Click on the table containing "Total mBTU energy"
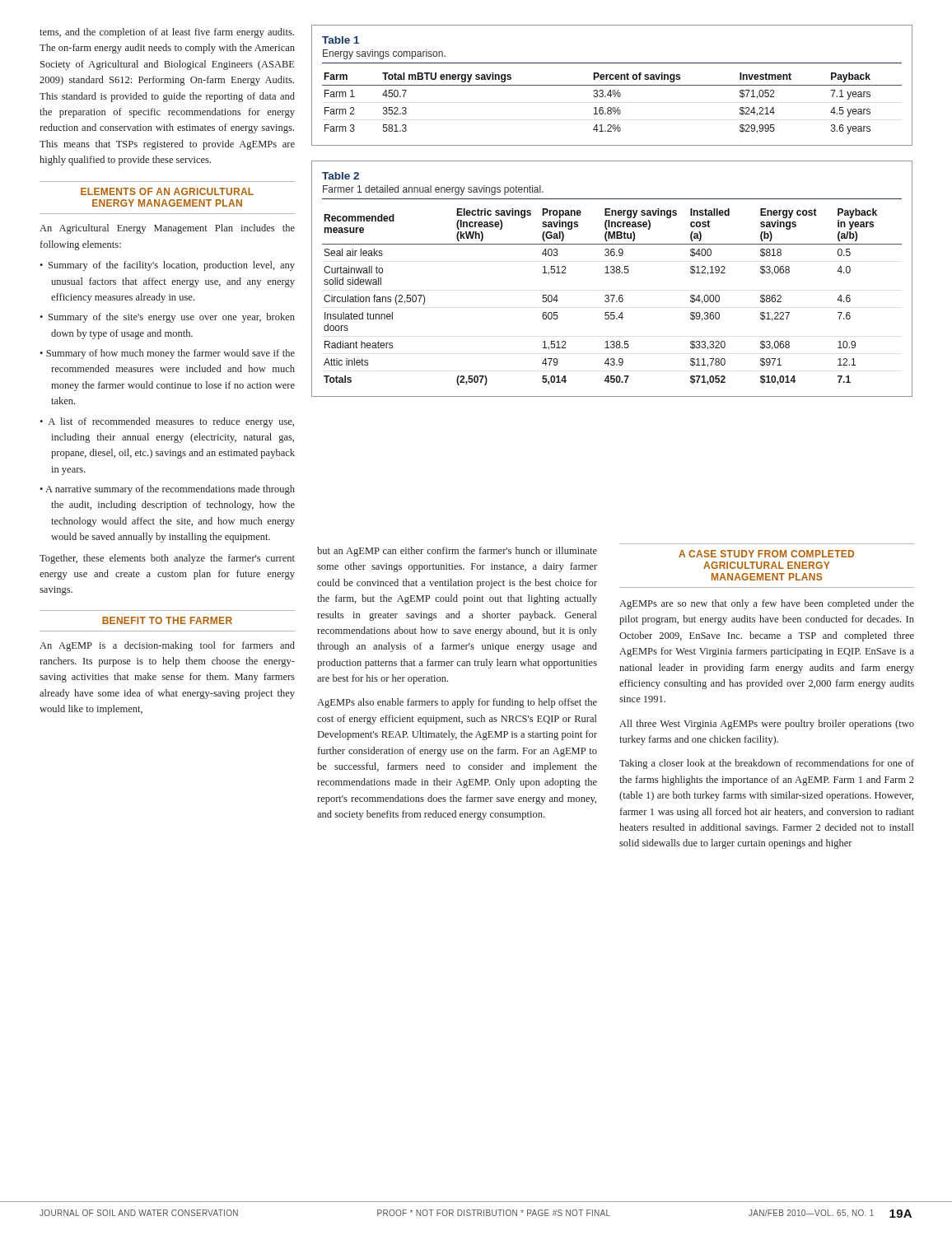952x1235 pixels. point(612,85)
